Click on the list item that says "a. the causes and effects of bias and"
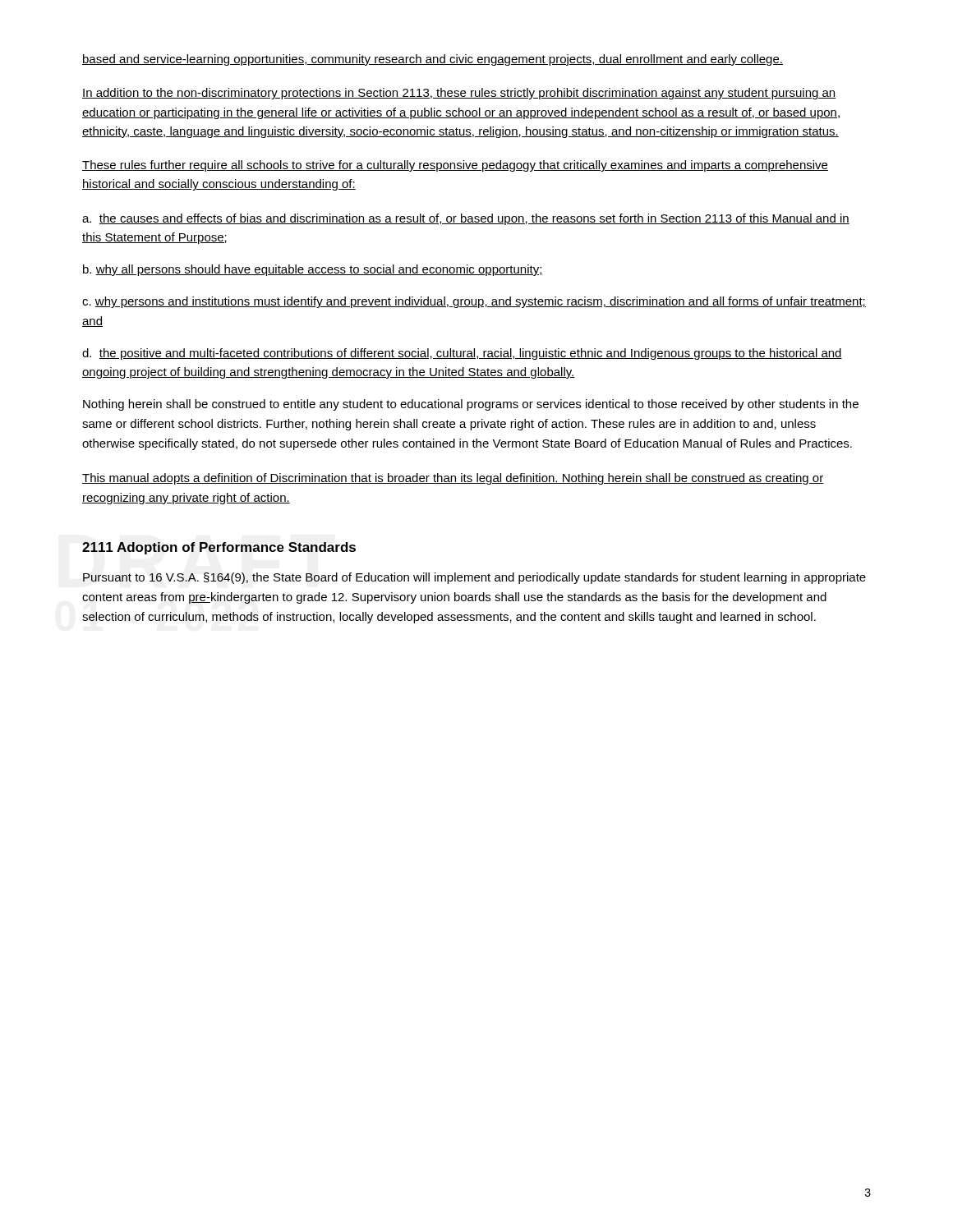The image size is (953, 1232). pos(466,227)
